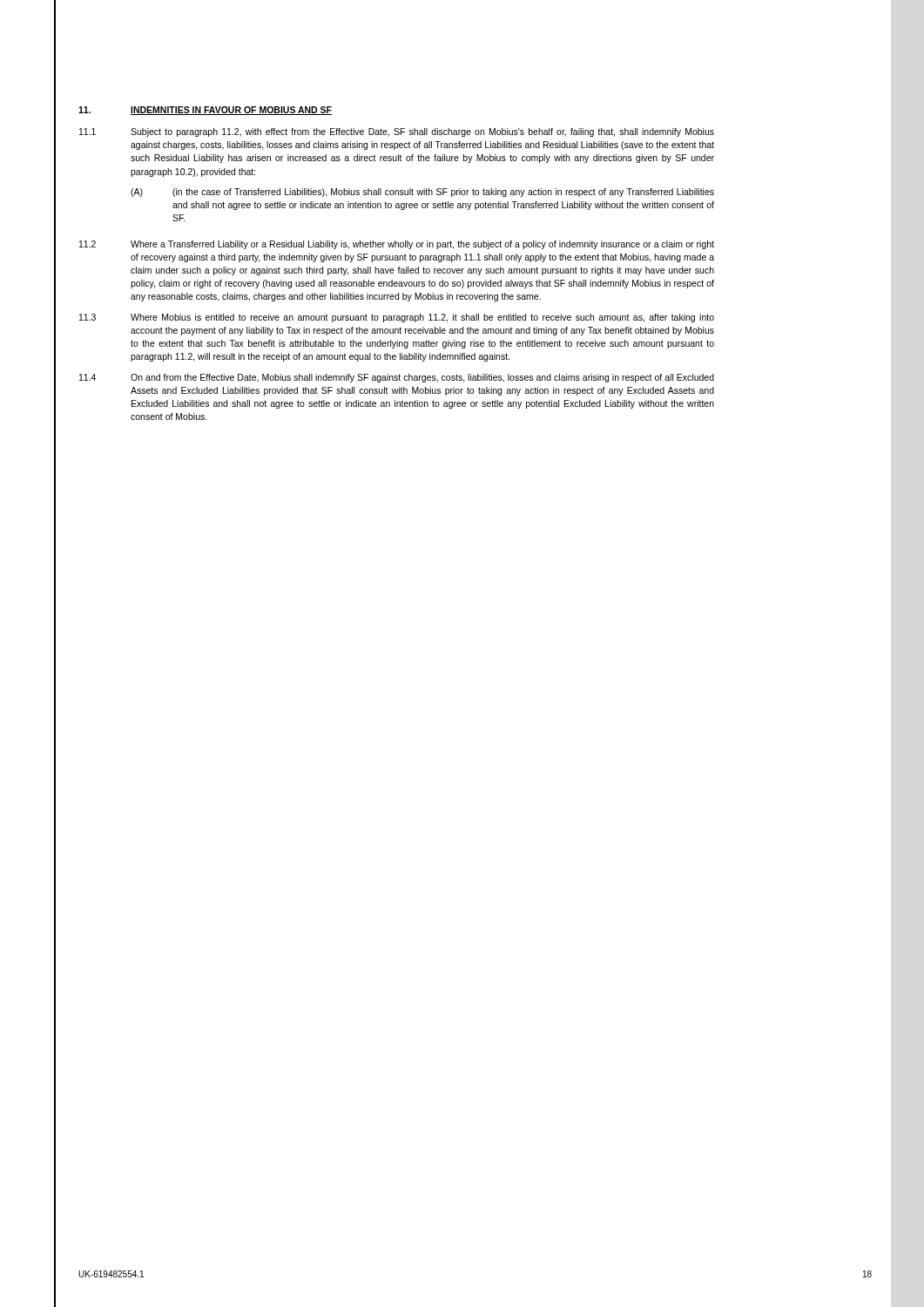Select the text starting "1 Subject to paragraph 11.2, with effect from"
This screenshot has width=924, height=1307.
pos(396,178)
